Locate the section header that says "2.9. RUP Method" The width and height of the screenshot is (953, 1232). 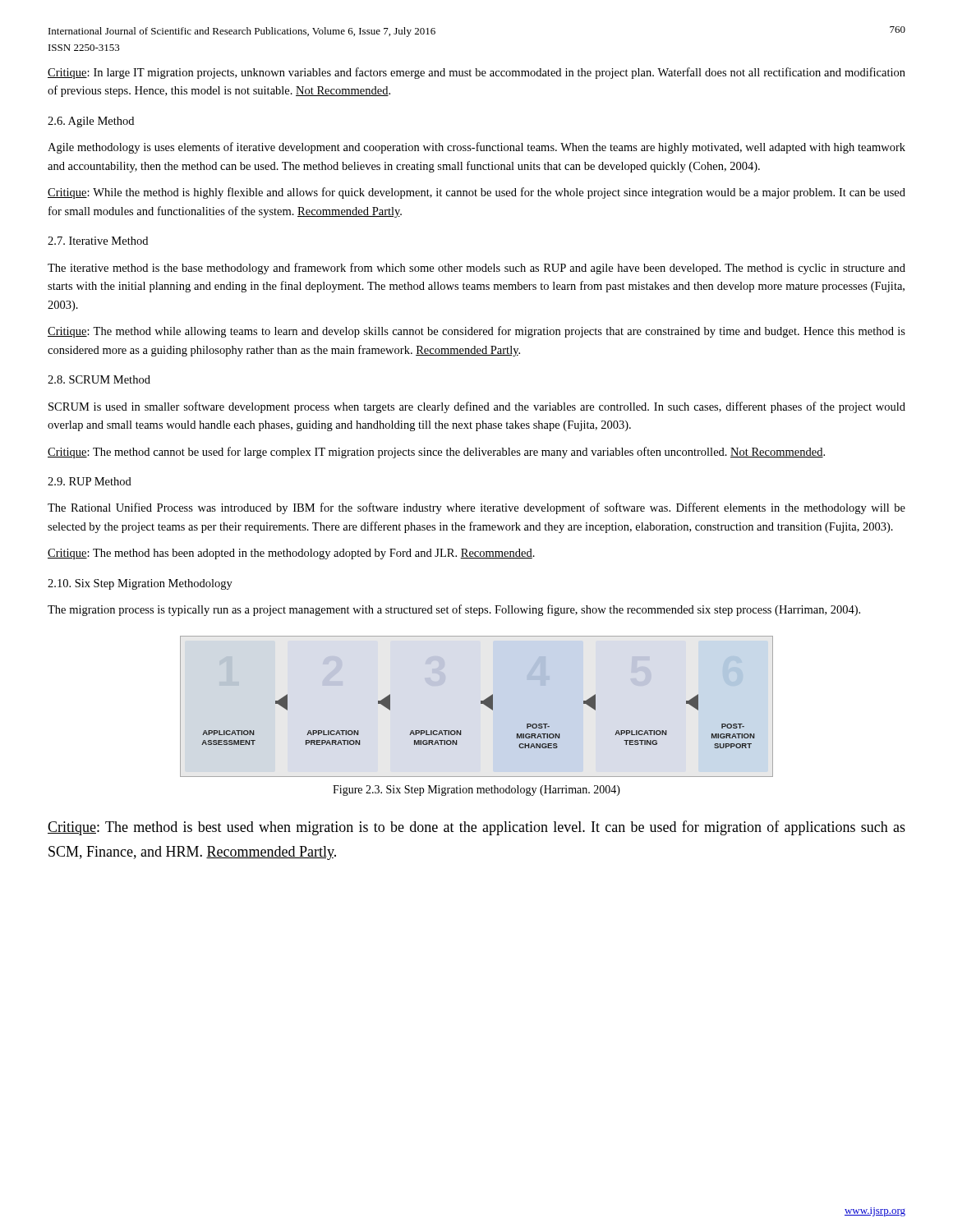click(x=89, y=481)
